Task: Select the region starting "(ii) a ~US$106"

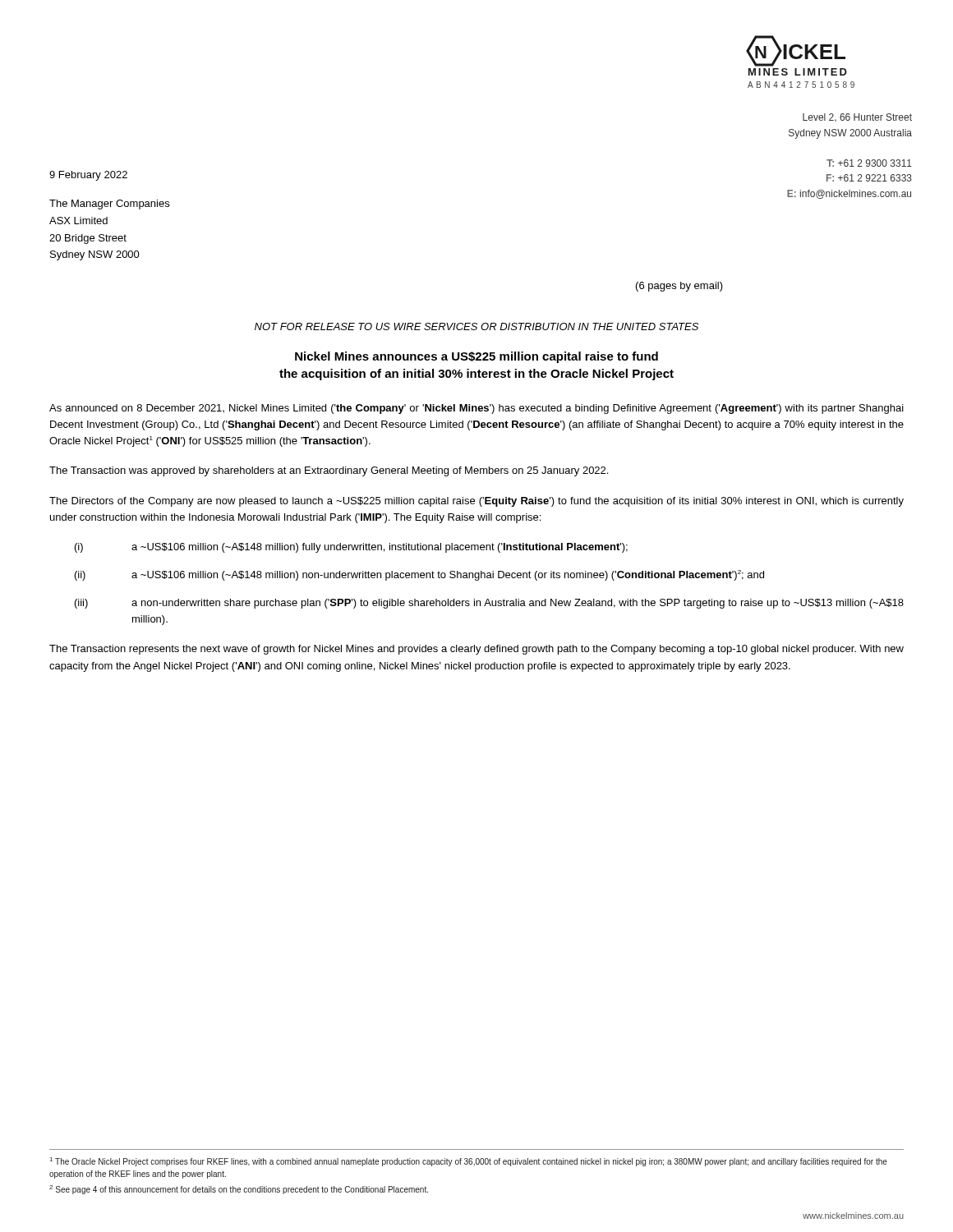Action: 476,575
